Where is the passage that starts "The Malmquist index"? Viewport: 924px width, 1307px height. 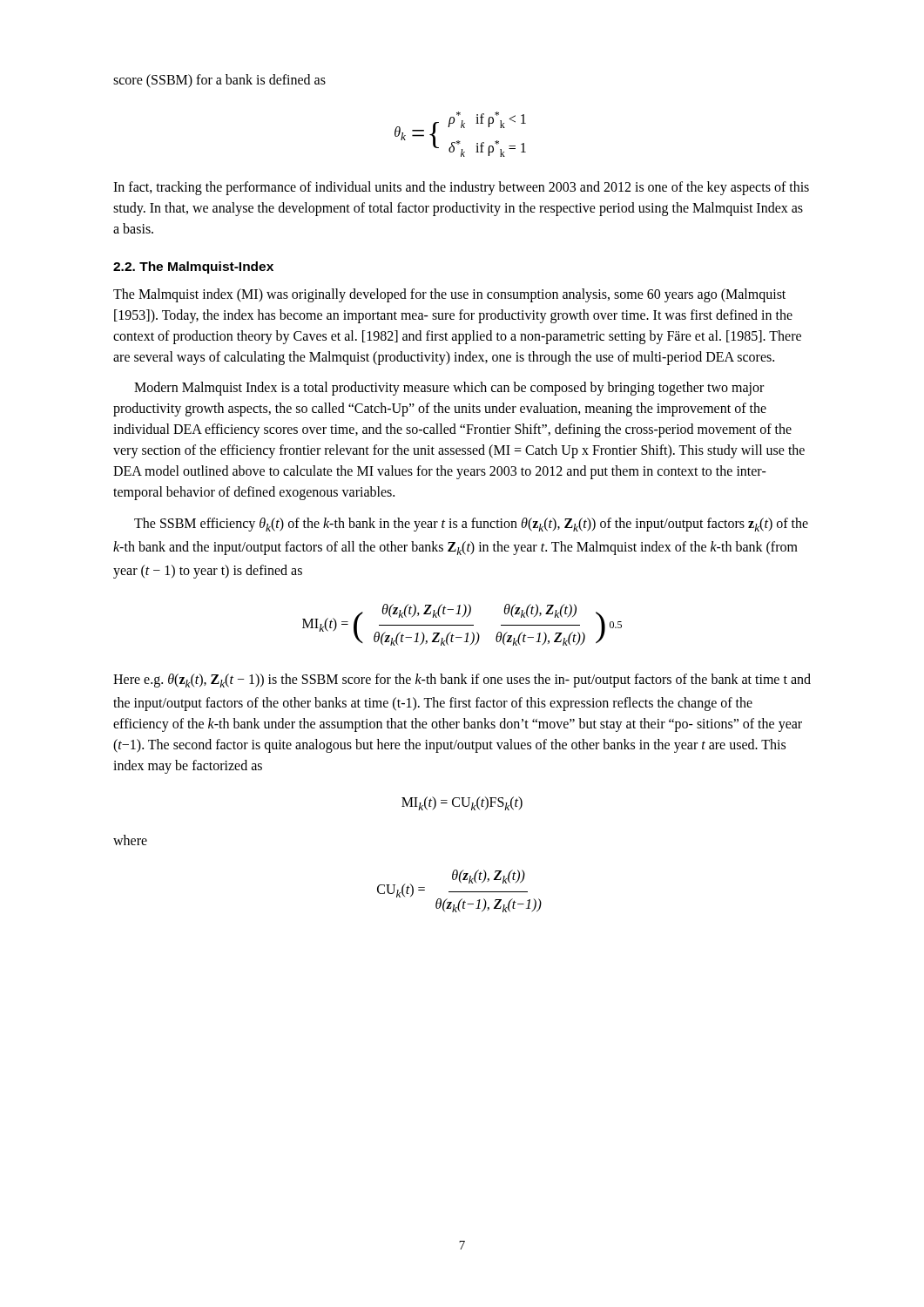pos(457,326)
